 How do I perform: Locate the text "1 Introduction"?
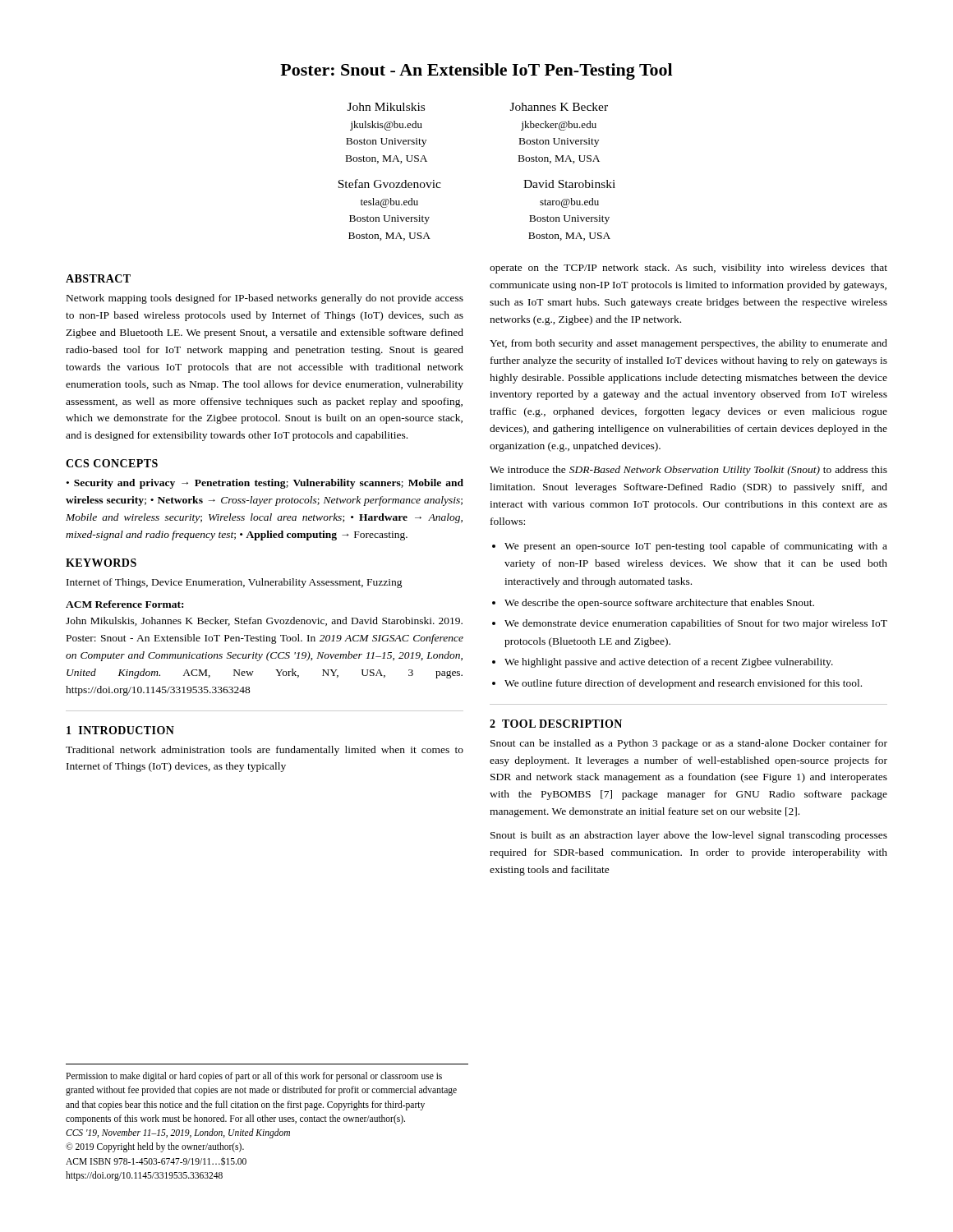[120, 730]
